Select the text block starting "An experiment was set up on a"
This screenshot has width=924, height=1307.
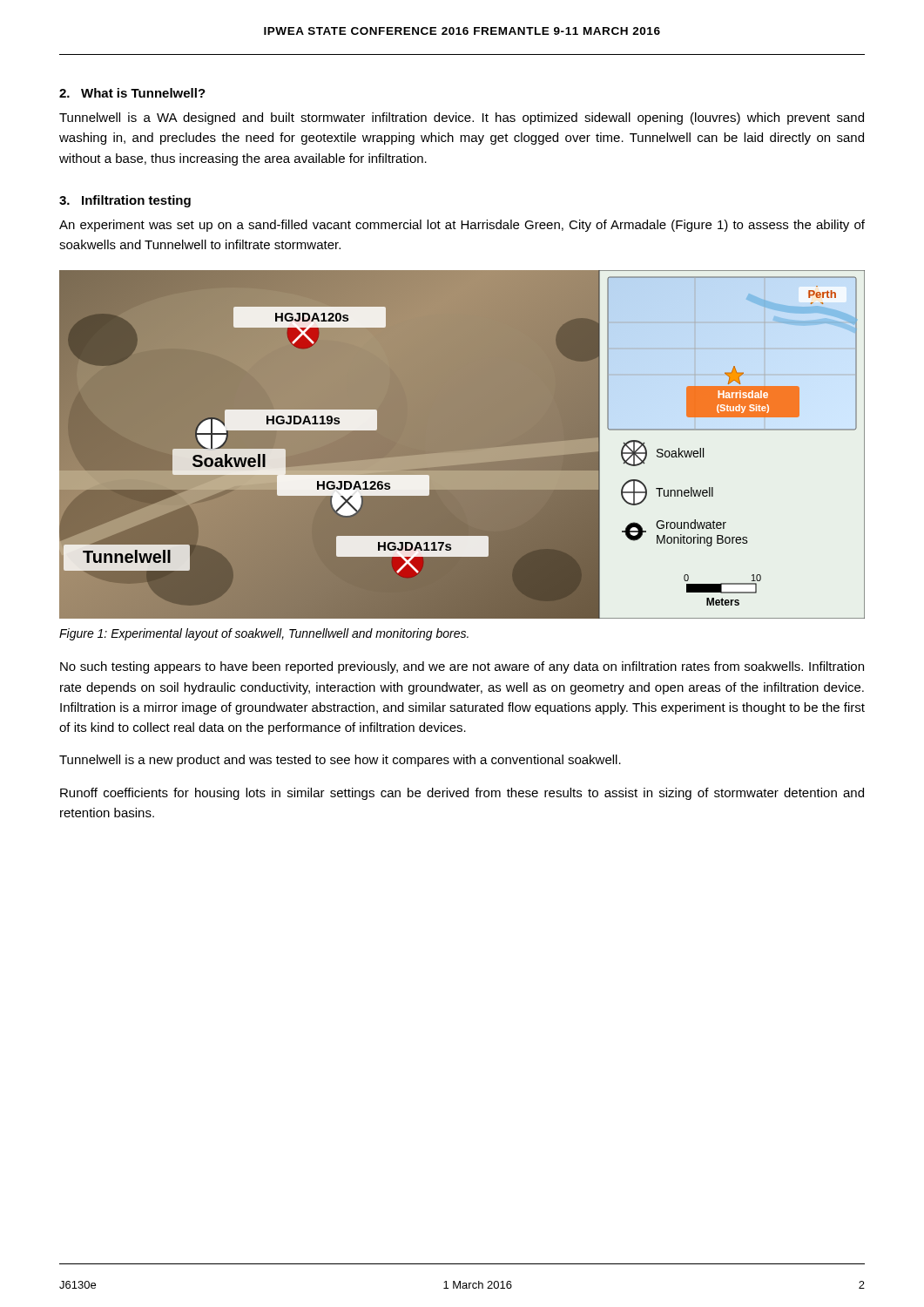coord(462,234)
